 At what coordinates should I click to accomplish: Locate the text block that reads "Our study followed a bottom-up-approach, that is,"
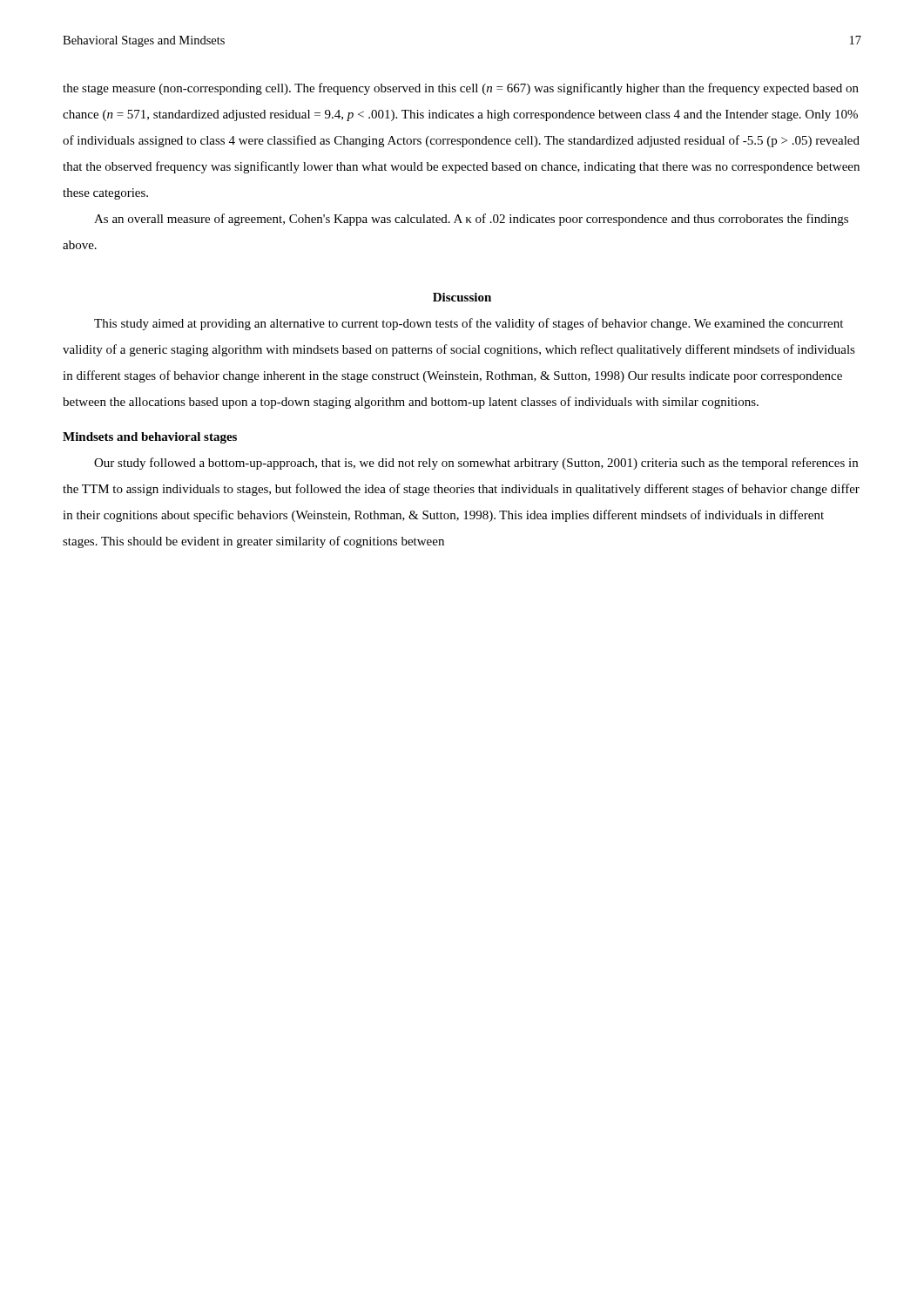click(461, 502)
